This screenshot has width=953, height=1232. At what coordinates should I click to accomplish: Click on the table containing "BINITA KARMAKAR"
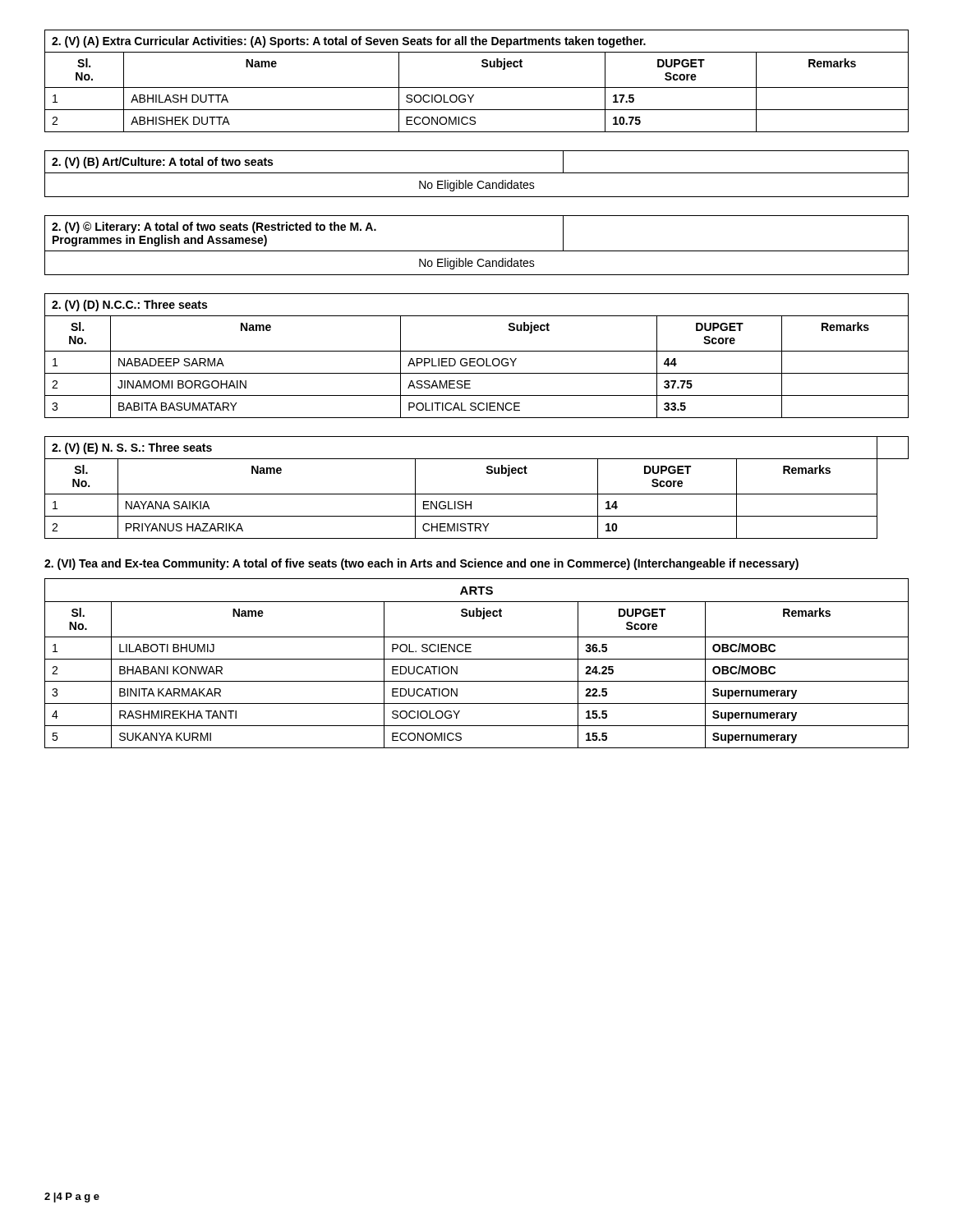tap(476, 663)
